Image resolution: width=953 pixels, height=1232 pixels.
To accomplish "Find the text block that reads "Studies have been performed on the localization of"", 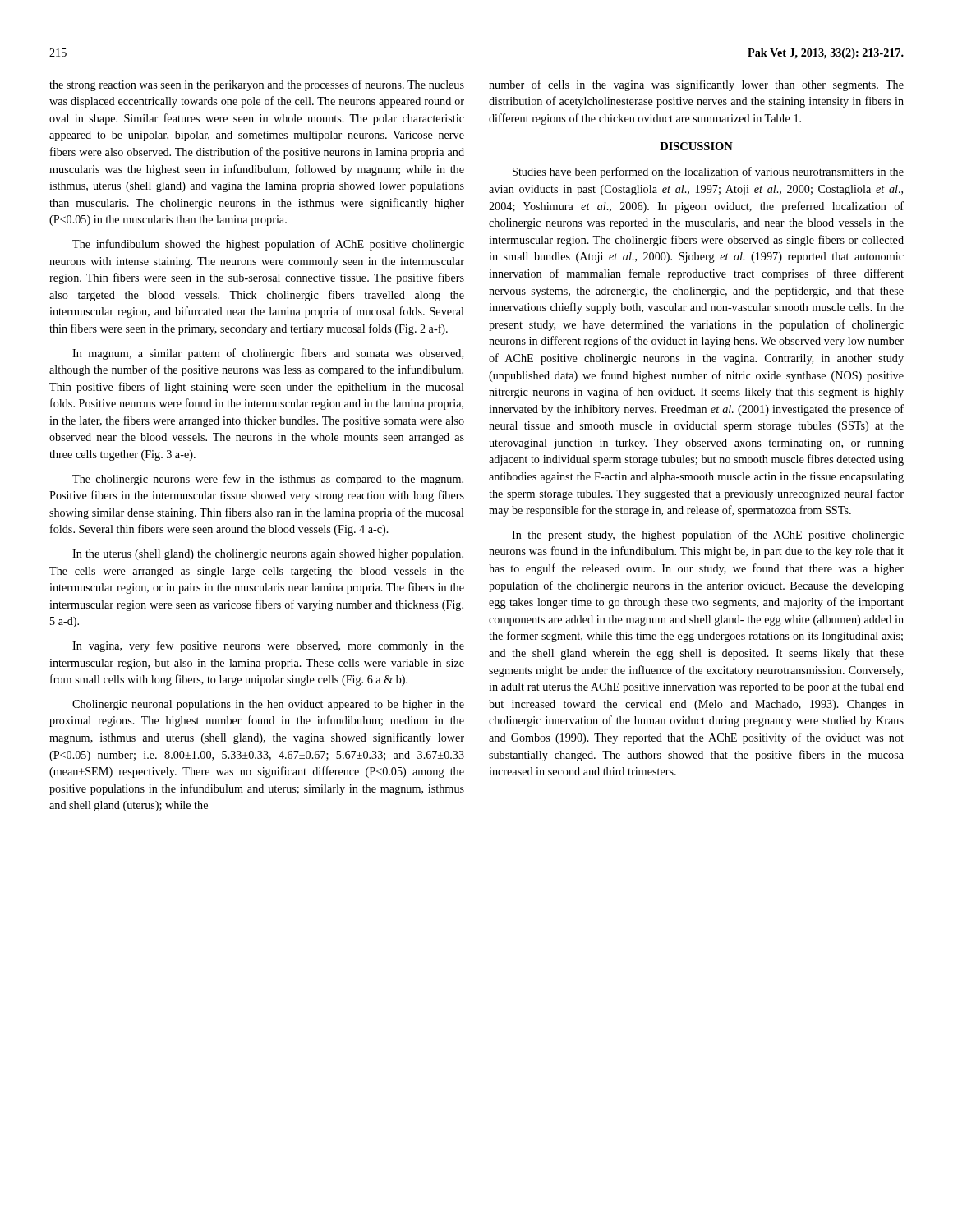I will 696,341.
